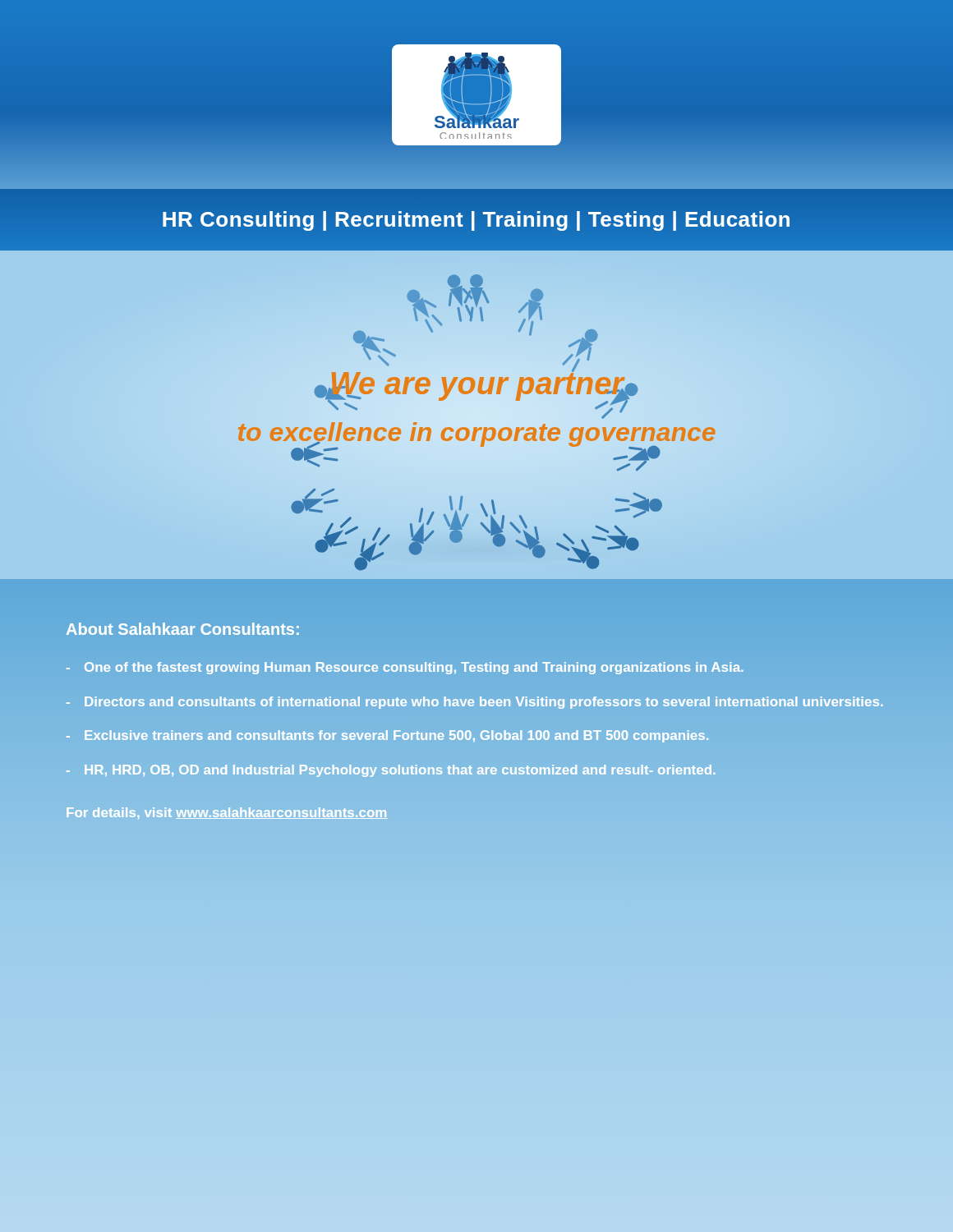Find the text that says "For details, visit www.salahkaarconsultants.com"
The width and height of the screenshot is (953, 1232).
click(227, 813)
